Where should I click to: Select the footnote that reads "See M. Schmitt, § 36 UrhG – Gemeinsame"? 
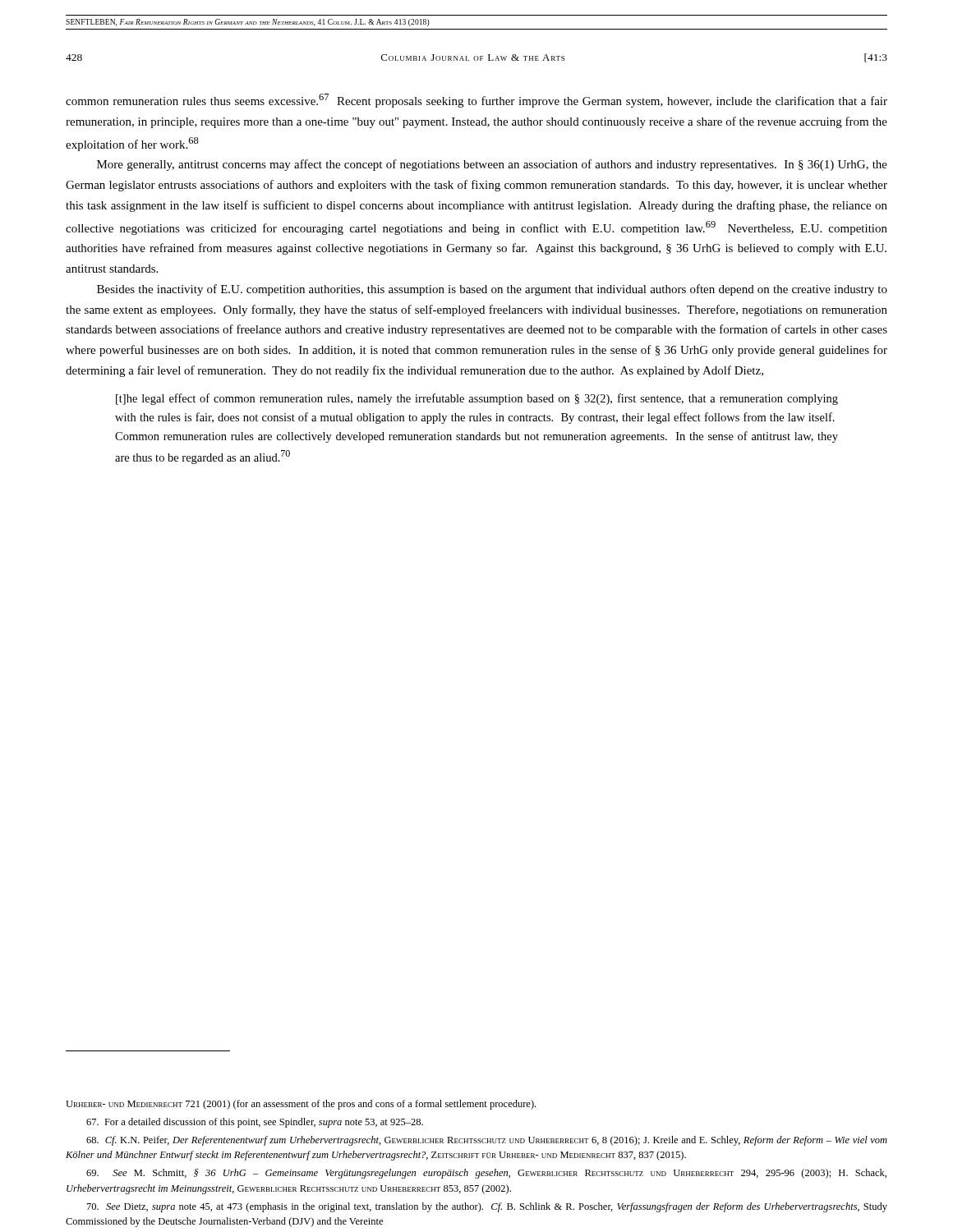click(476, 1181)
